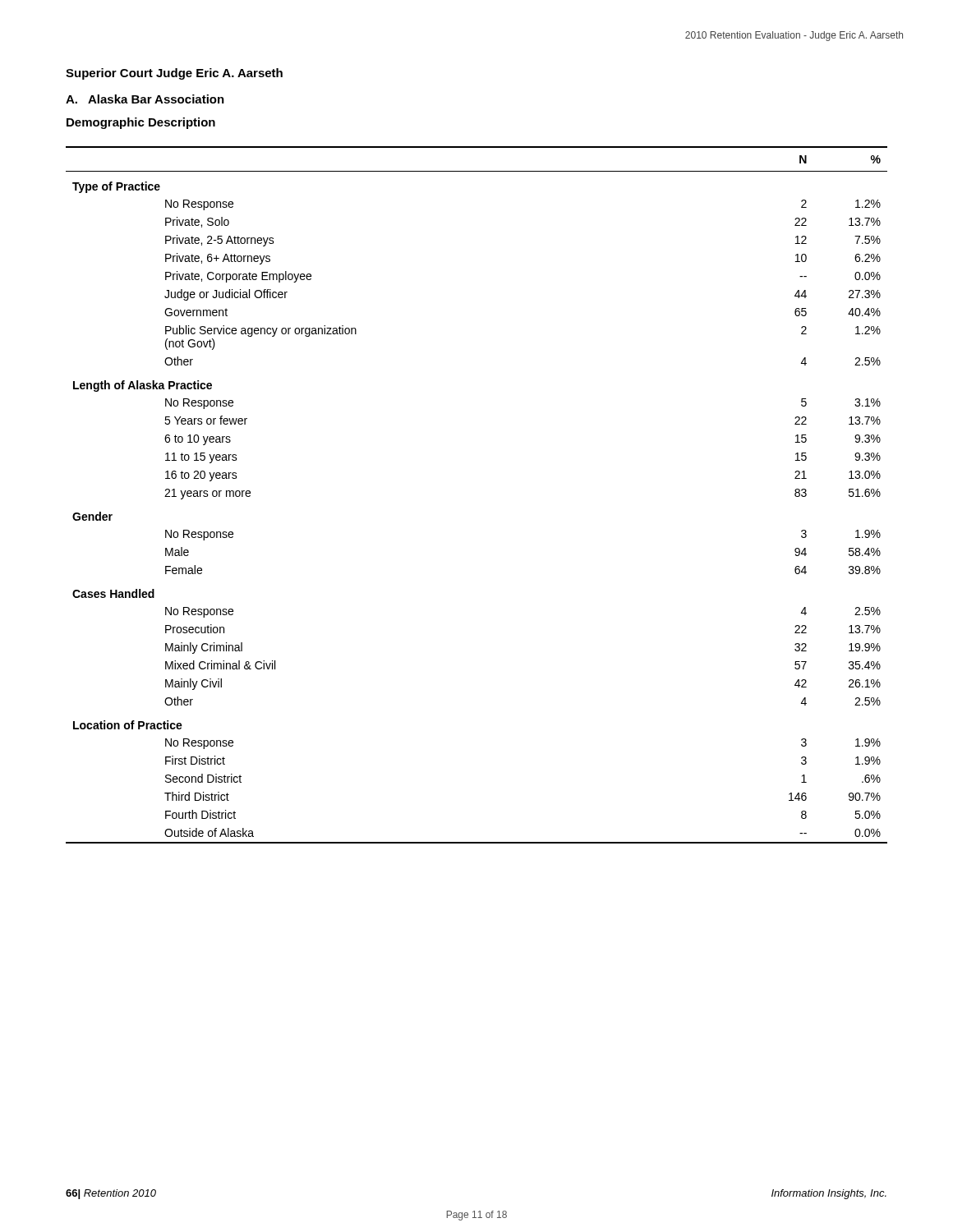
Task: Locate the text block starting "Superior Court Judge"
Action: tap(174, 73)
